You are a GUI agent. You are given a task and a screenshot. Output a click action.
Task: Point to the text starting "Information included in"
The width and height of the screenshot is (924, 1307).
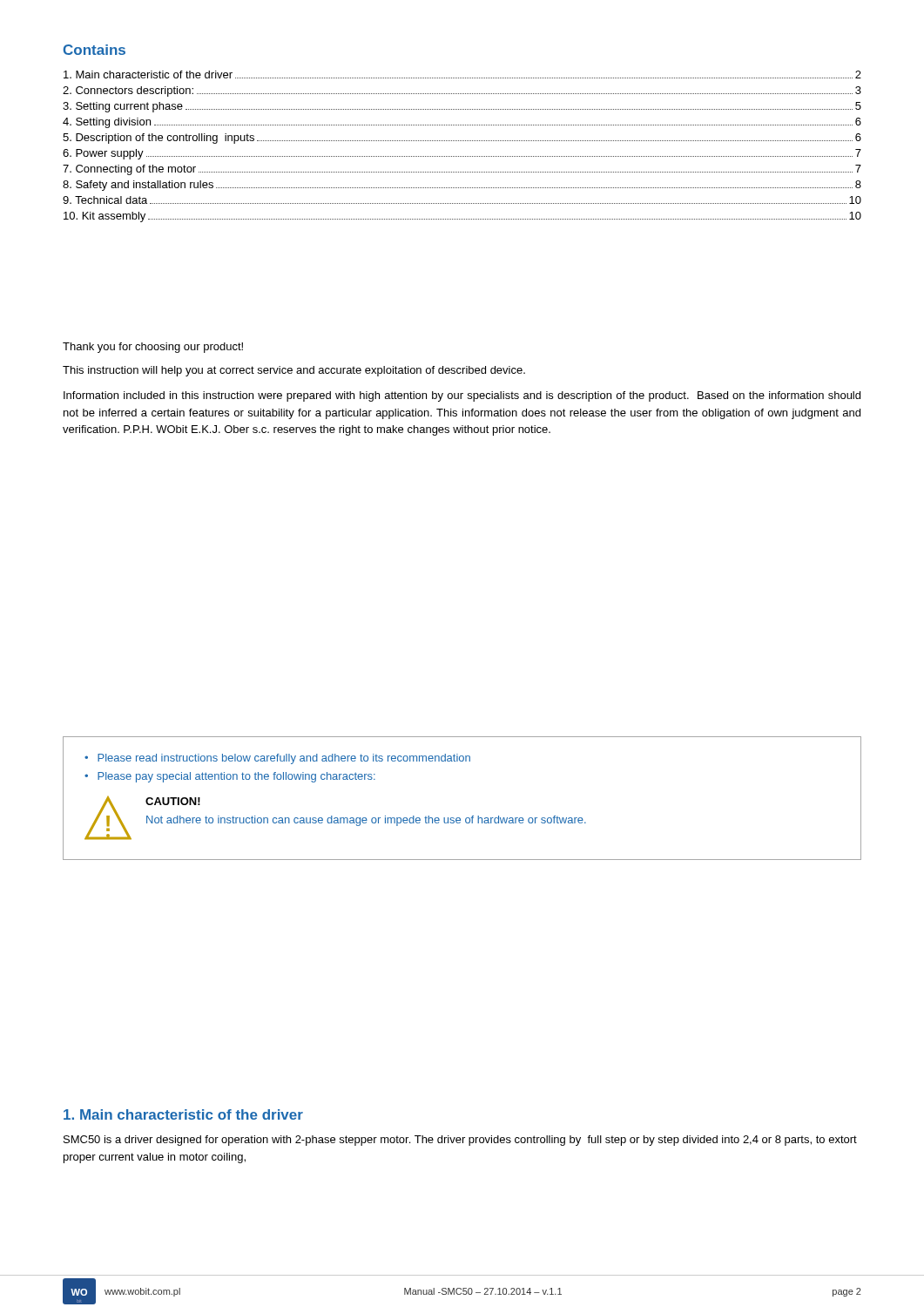pos(462,412)
